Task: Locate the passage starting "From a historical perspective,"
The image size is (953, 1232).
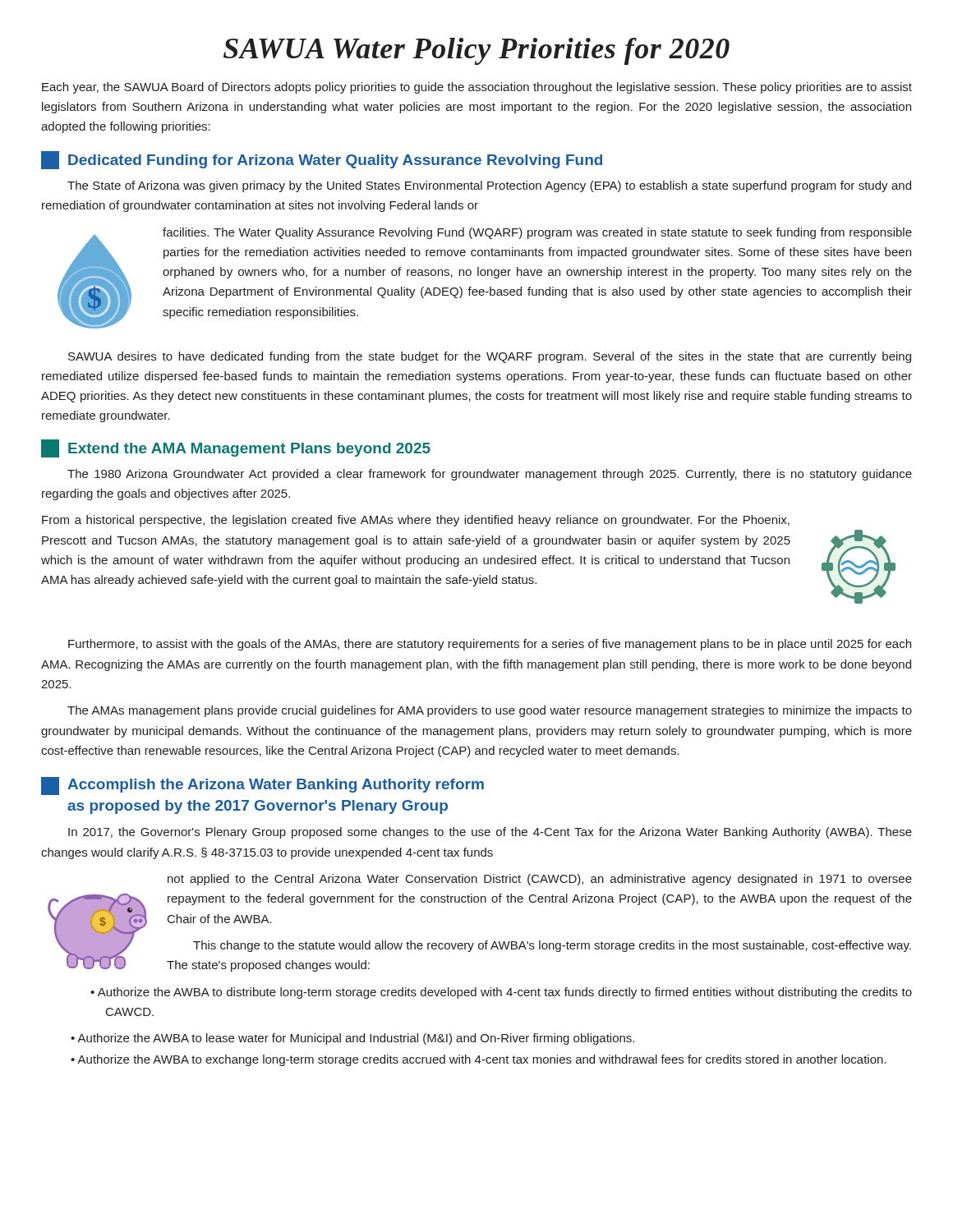Action: 416,550
